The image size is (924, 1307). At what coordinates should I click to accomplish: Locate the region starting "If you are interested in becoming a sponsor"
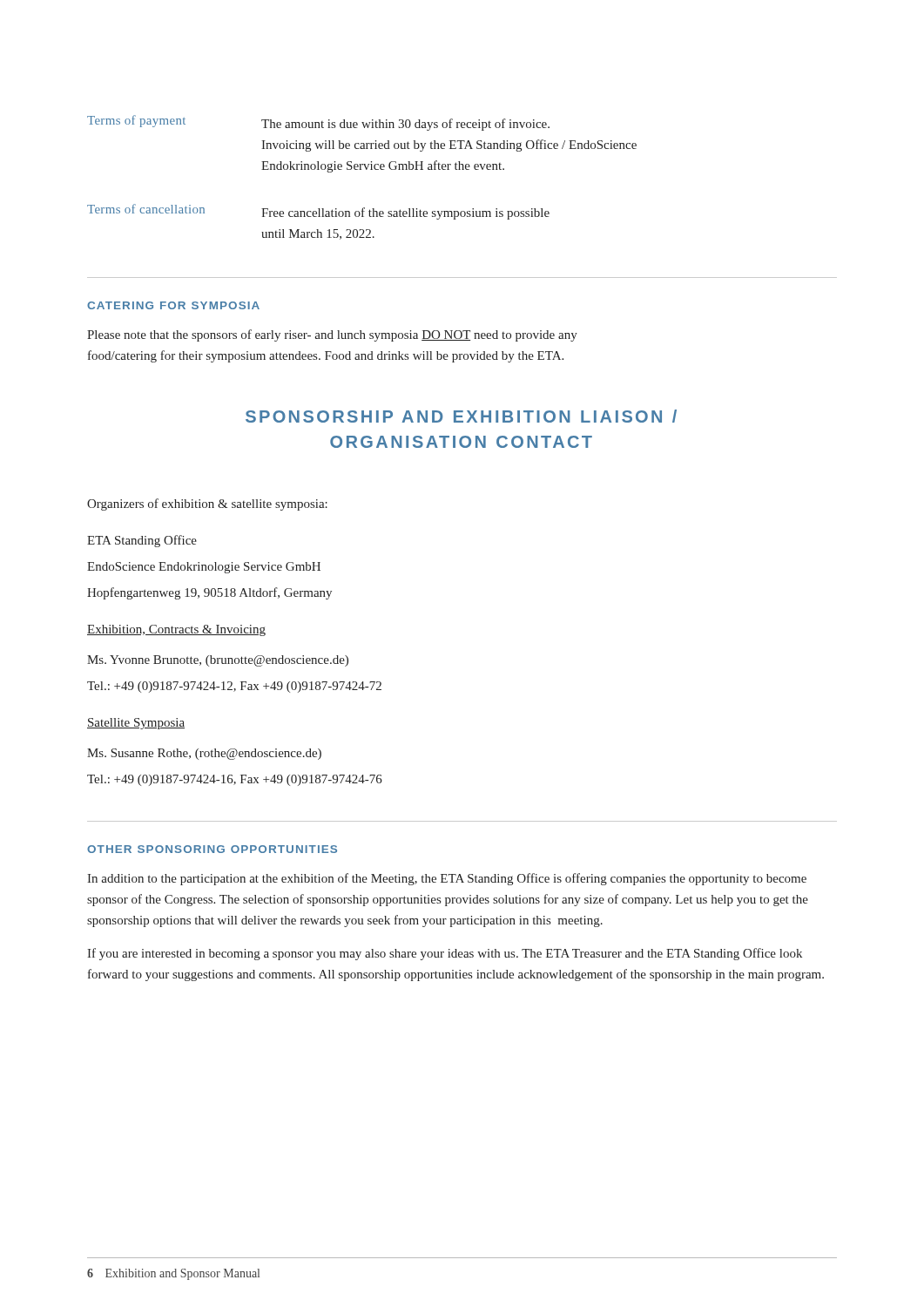click(456, 964)
